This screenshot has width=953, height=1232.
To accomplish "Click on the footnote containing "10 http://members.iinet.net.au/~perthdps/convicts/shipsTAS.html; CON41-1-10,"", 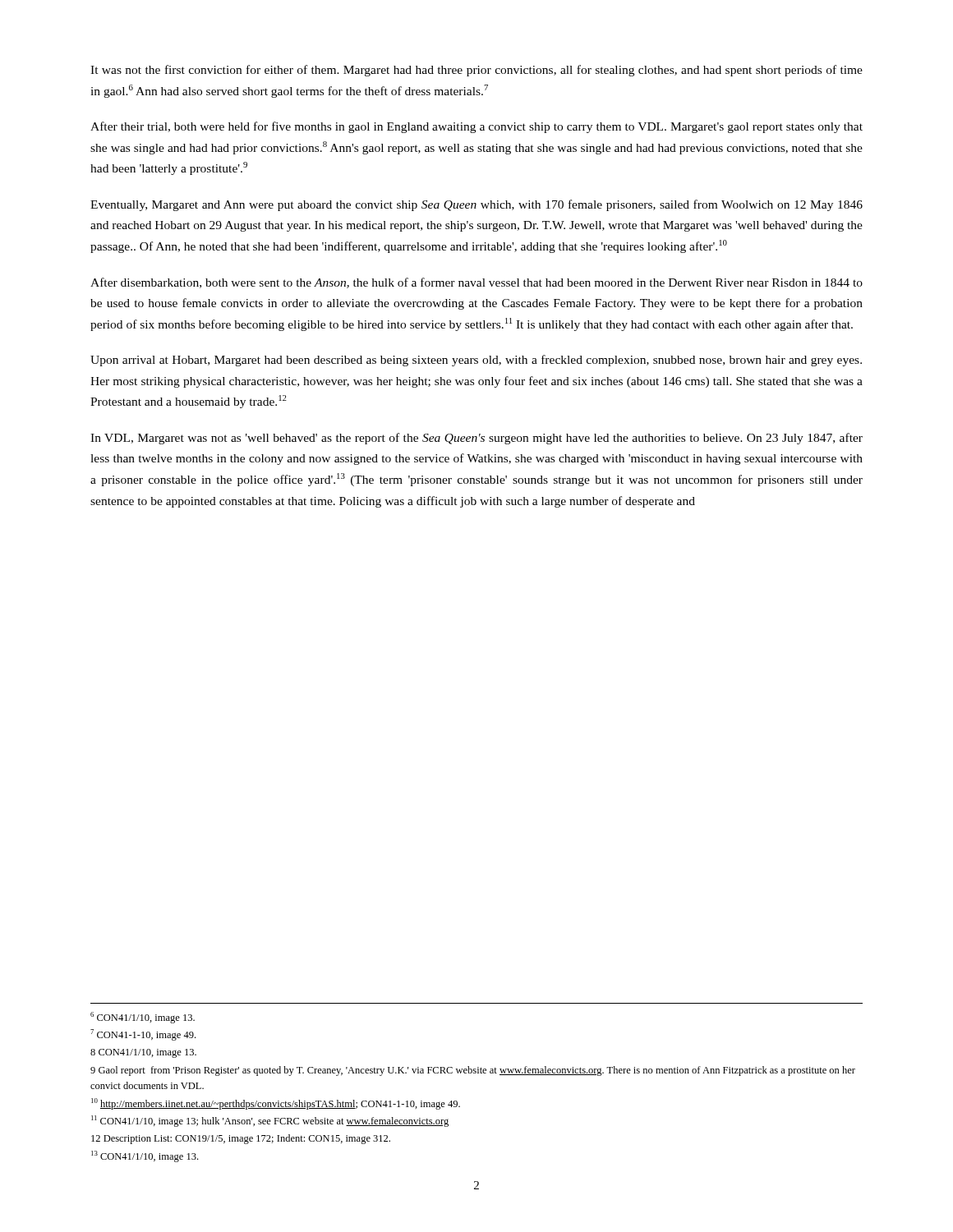I will (x=275, y=1103).
